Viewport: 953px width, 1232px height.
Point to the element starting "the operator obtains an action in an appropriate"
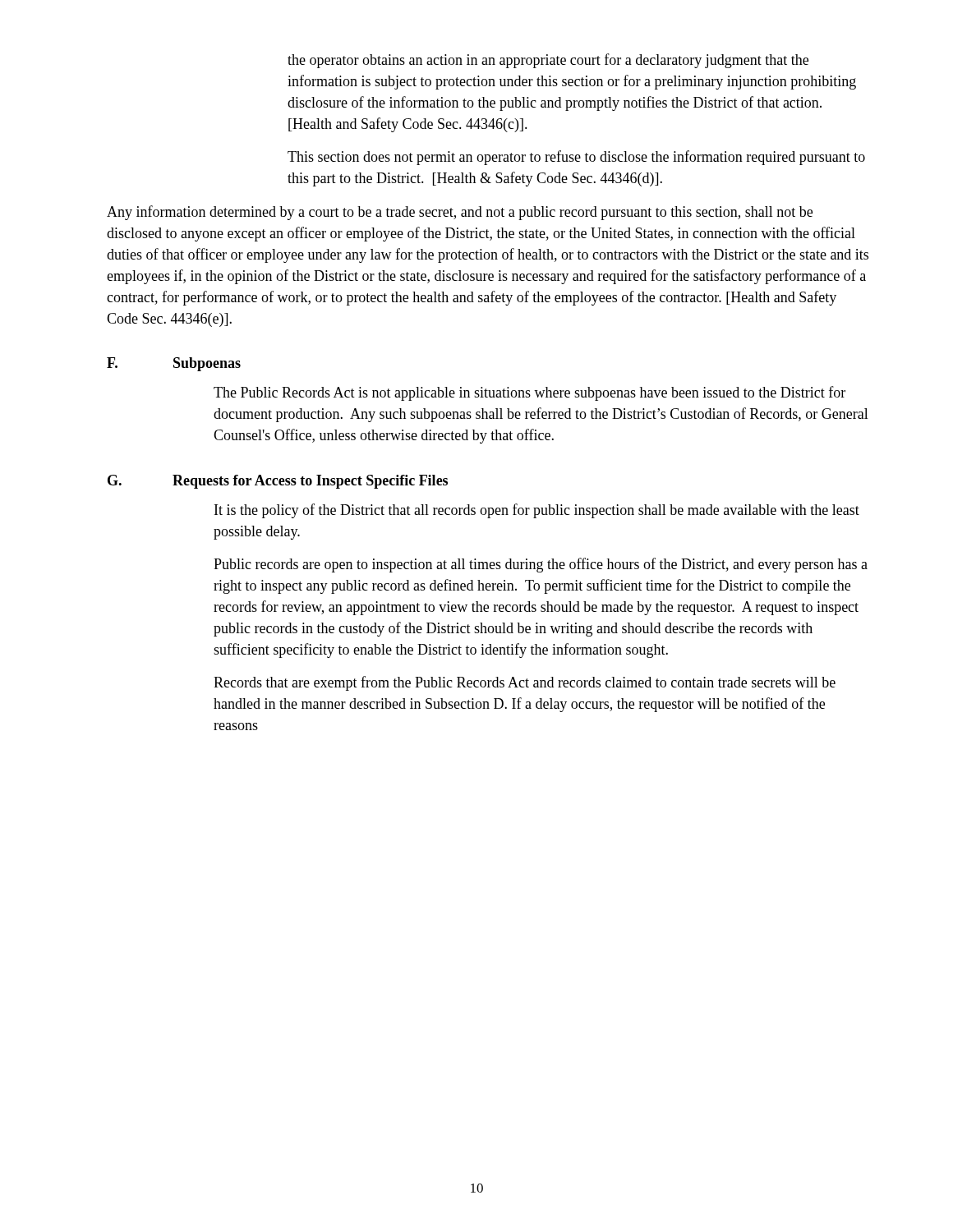(572, 92)
